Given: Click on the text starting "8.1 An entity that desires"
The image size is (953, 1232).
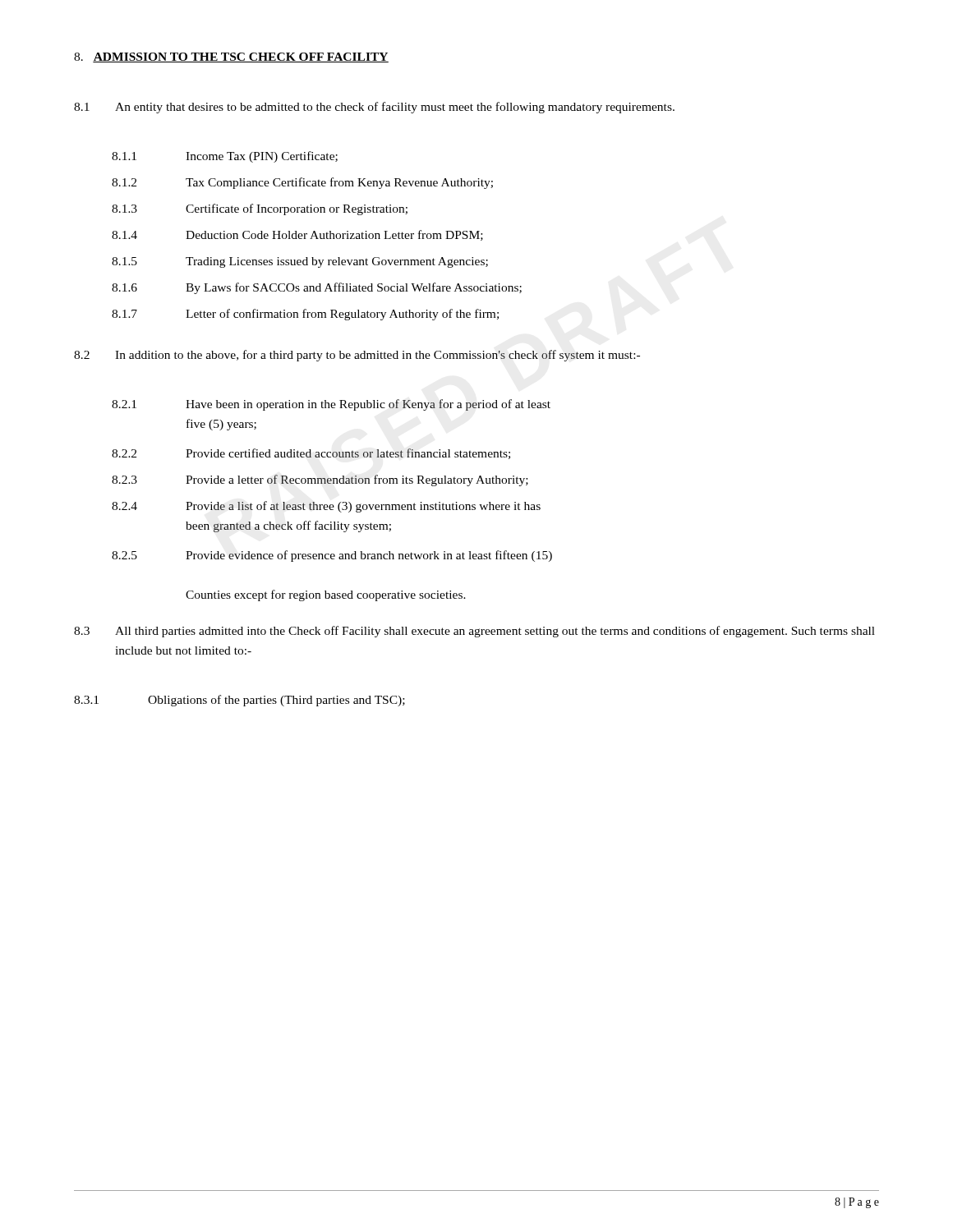Looking at the screenshot, I should pyautogui.click(x=476, y=107).
